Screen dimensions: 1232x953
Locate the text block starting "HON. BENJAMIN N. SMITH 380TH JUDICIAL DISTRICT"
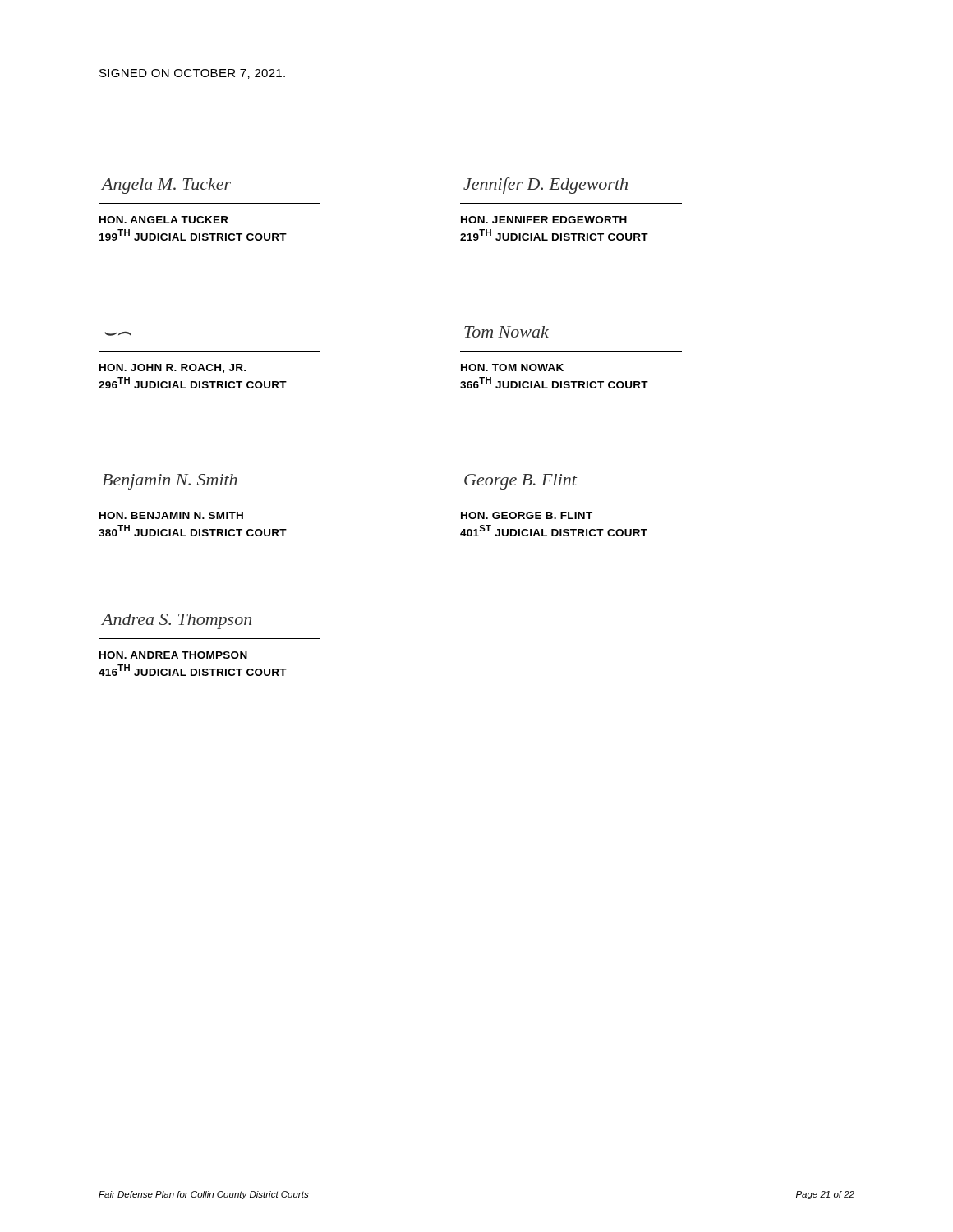point(193,524)
